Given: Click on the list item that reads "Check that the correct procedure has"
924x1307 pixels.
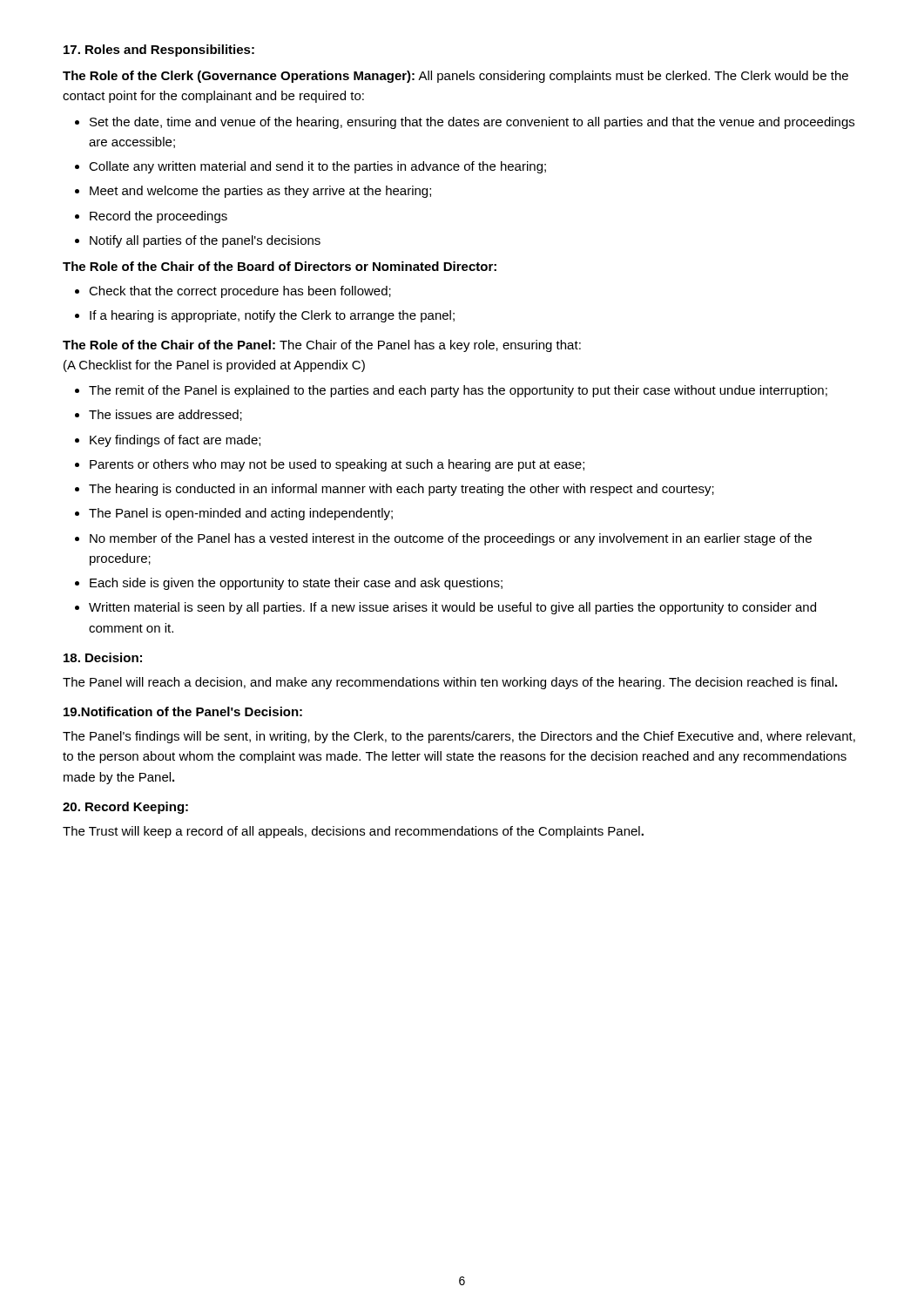Looking at the screenshot, I should (x=240, y=291).
